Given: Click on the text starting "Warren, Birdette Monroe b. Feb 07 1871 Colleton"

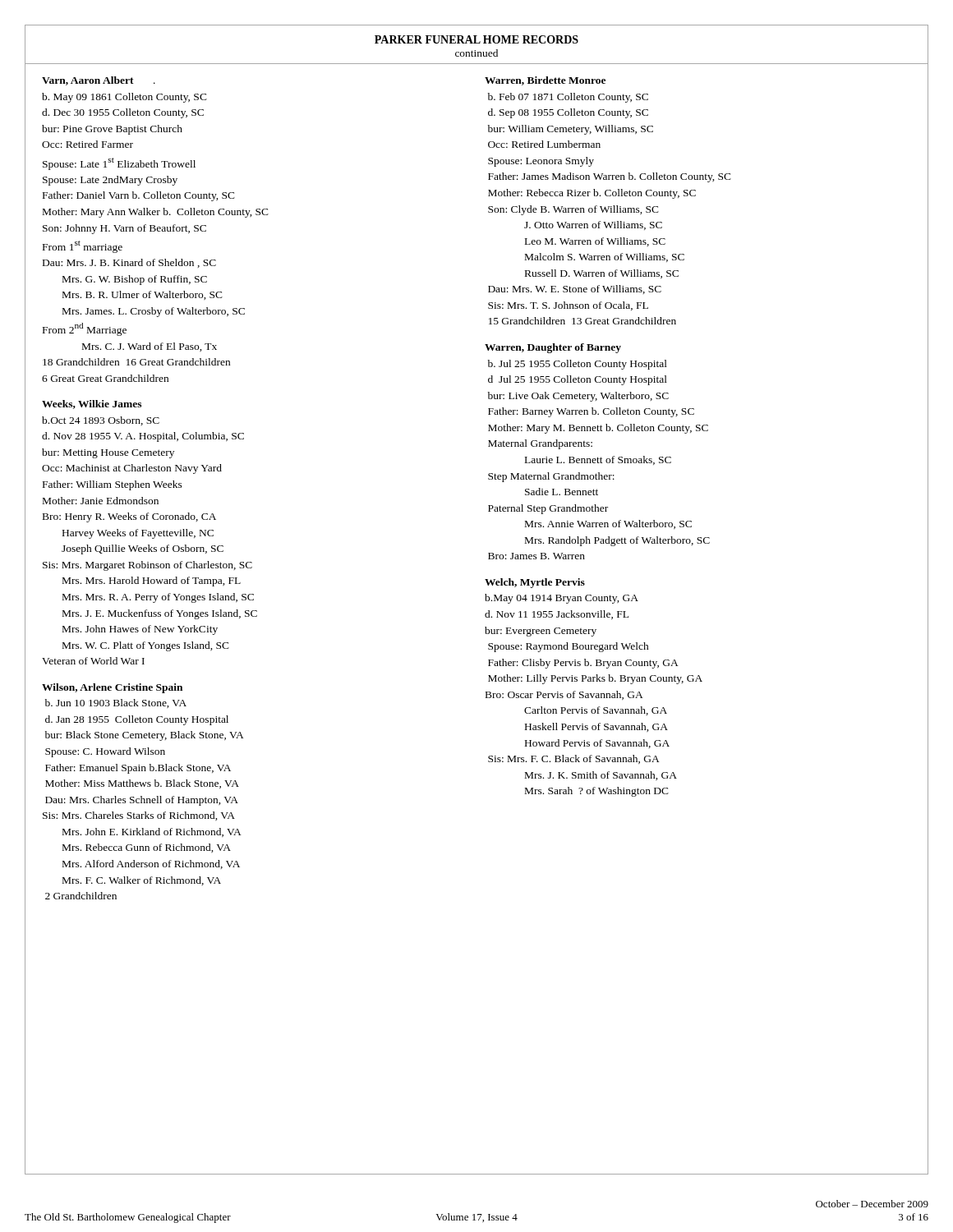Looking at the screenshot, I should pos(608,201).
